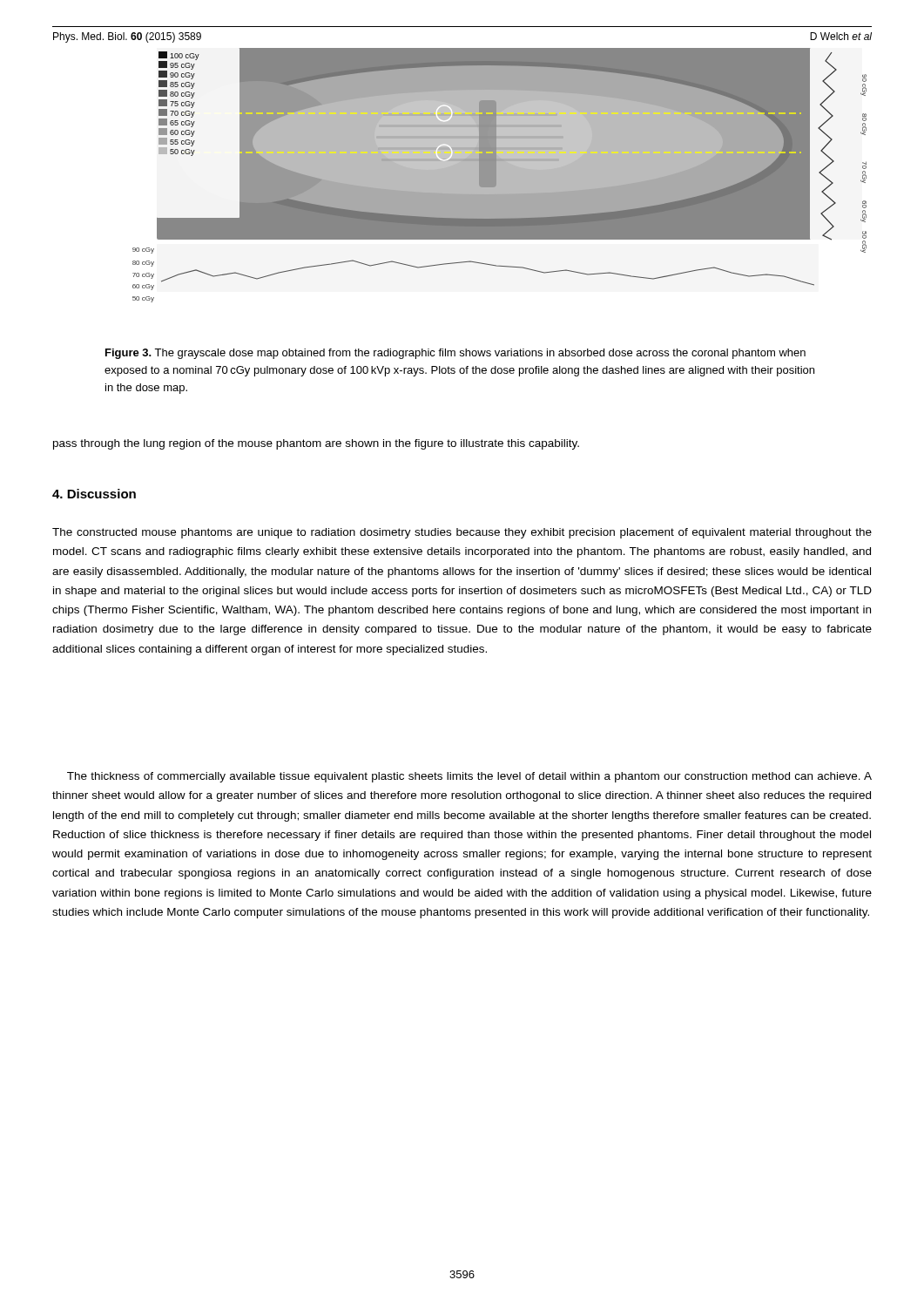Find the text block containing "pass through the lung region of the mouse"

coord(316,443)
